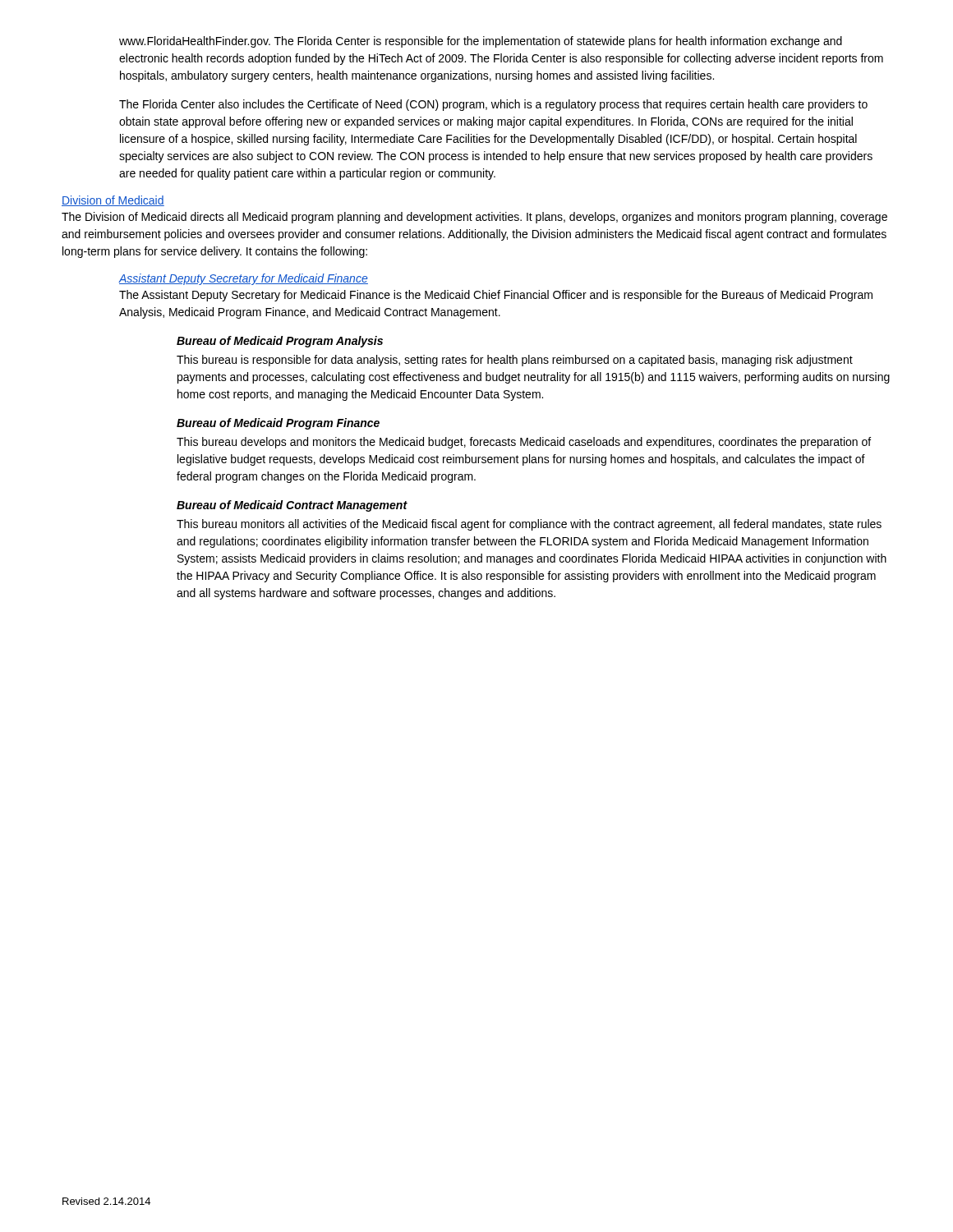This screenshot has height=1232, width=953.
Task: Point to the text starting "Assistant Deputy Secretary for Medicaid Finance"
Action: pyautogui.click(x=243, y=278)
